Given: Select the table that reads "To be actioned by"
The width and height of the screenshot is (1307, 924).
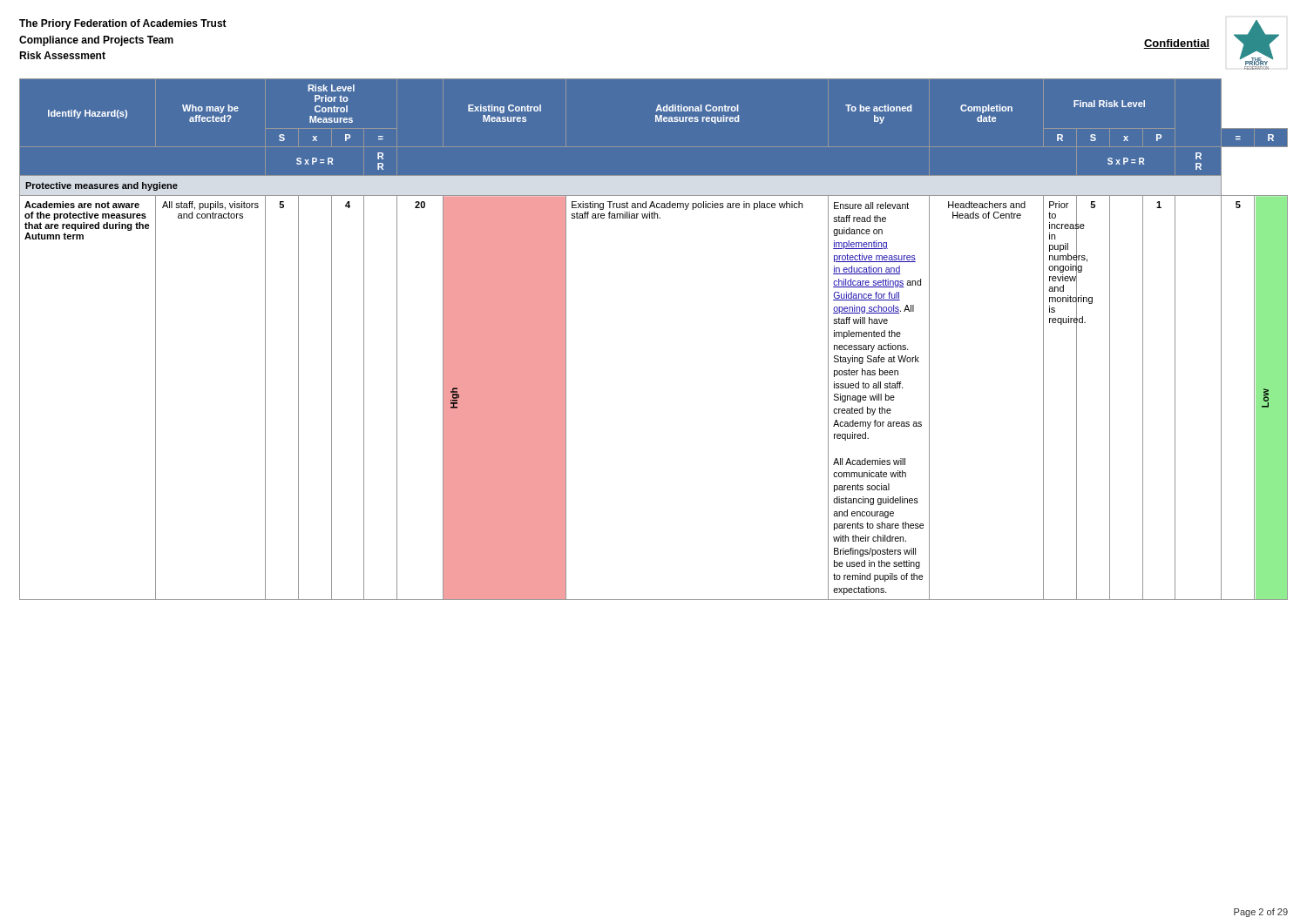Looking at the screenshot, I should [654, 339].
